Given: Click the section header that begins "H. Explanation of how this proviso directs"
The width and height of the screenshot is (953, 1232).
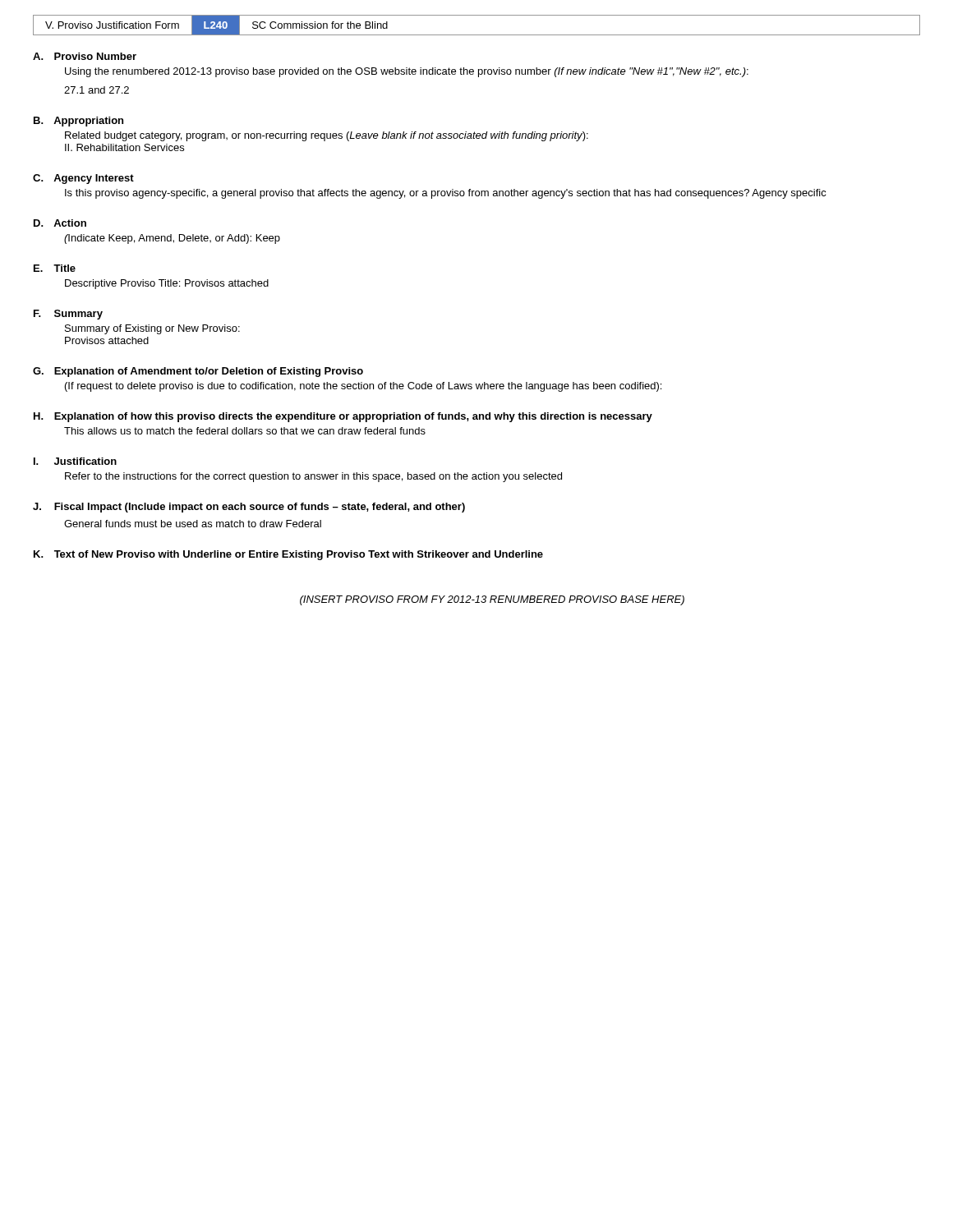Looking at the screenshot, I should (x=343, y=416).
